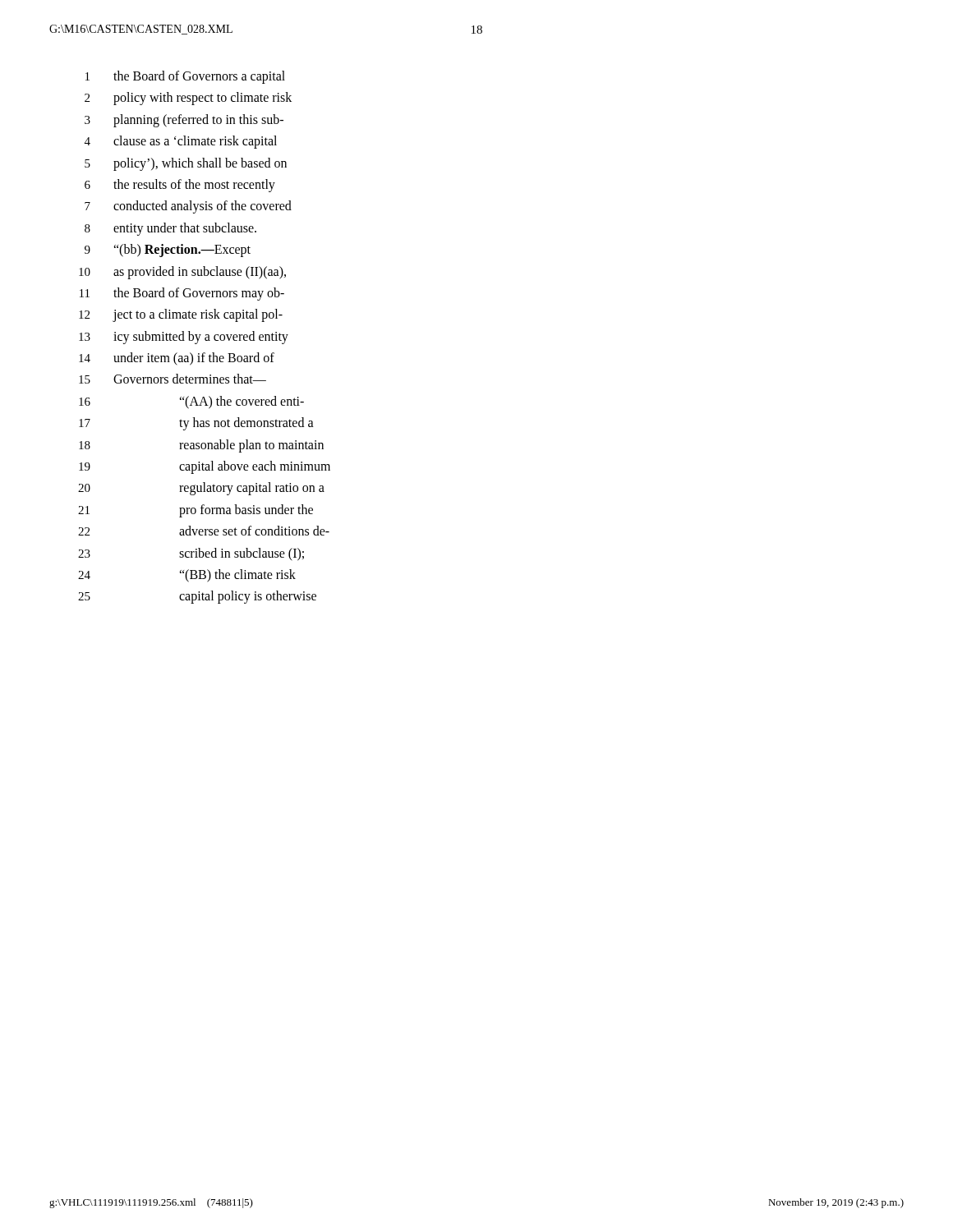953x1232 pixels.
Task: Find the text block starting "19 capital above each minimum"
Action: 205,467
